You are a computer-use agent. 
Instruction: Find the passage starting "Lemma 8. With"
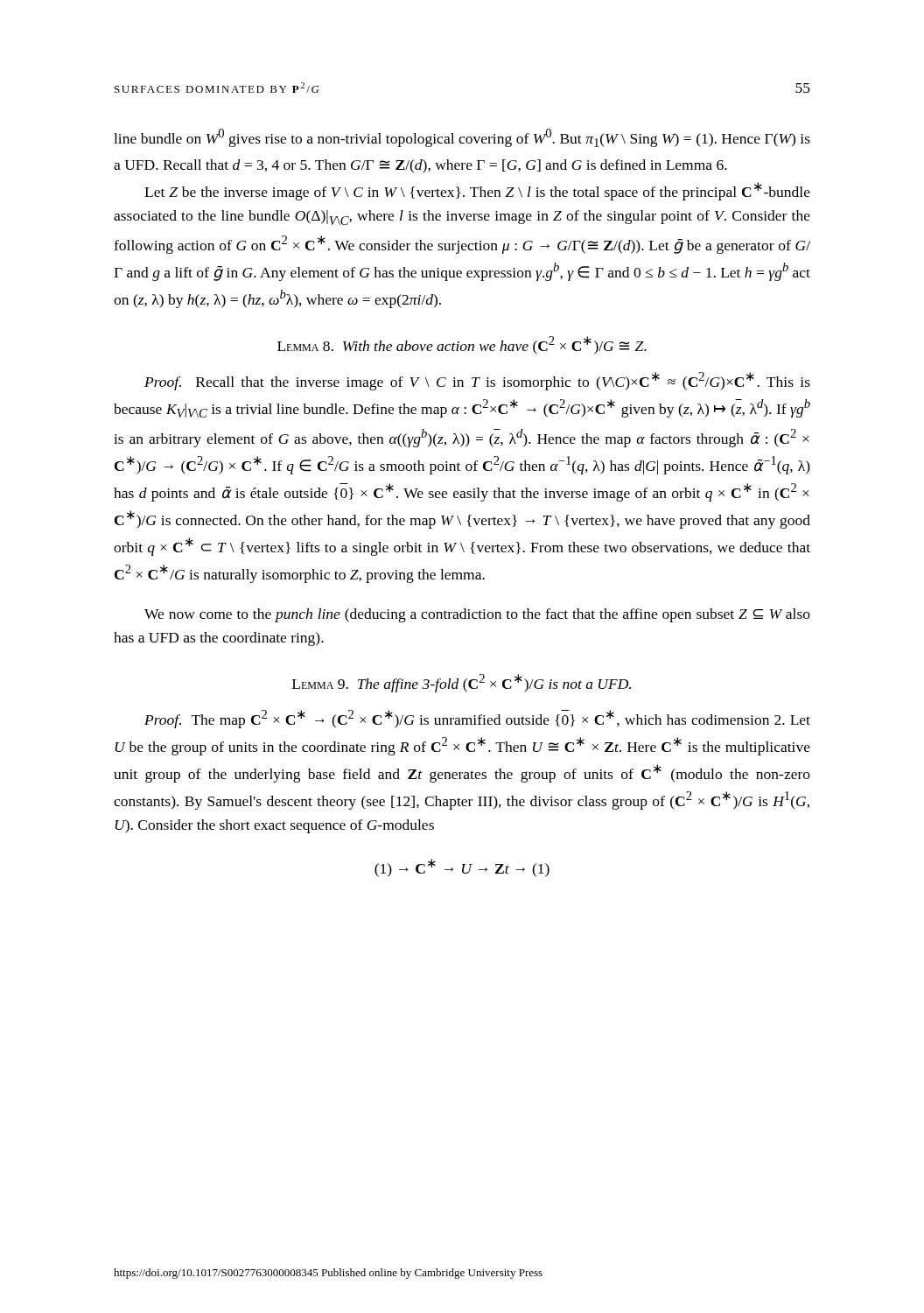pos(462,344)
